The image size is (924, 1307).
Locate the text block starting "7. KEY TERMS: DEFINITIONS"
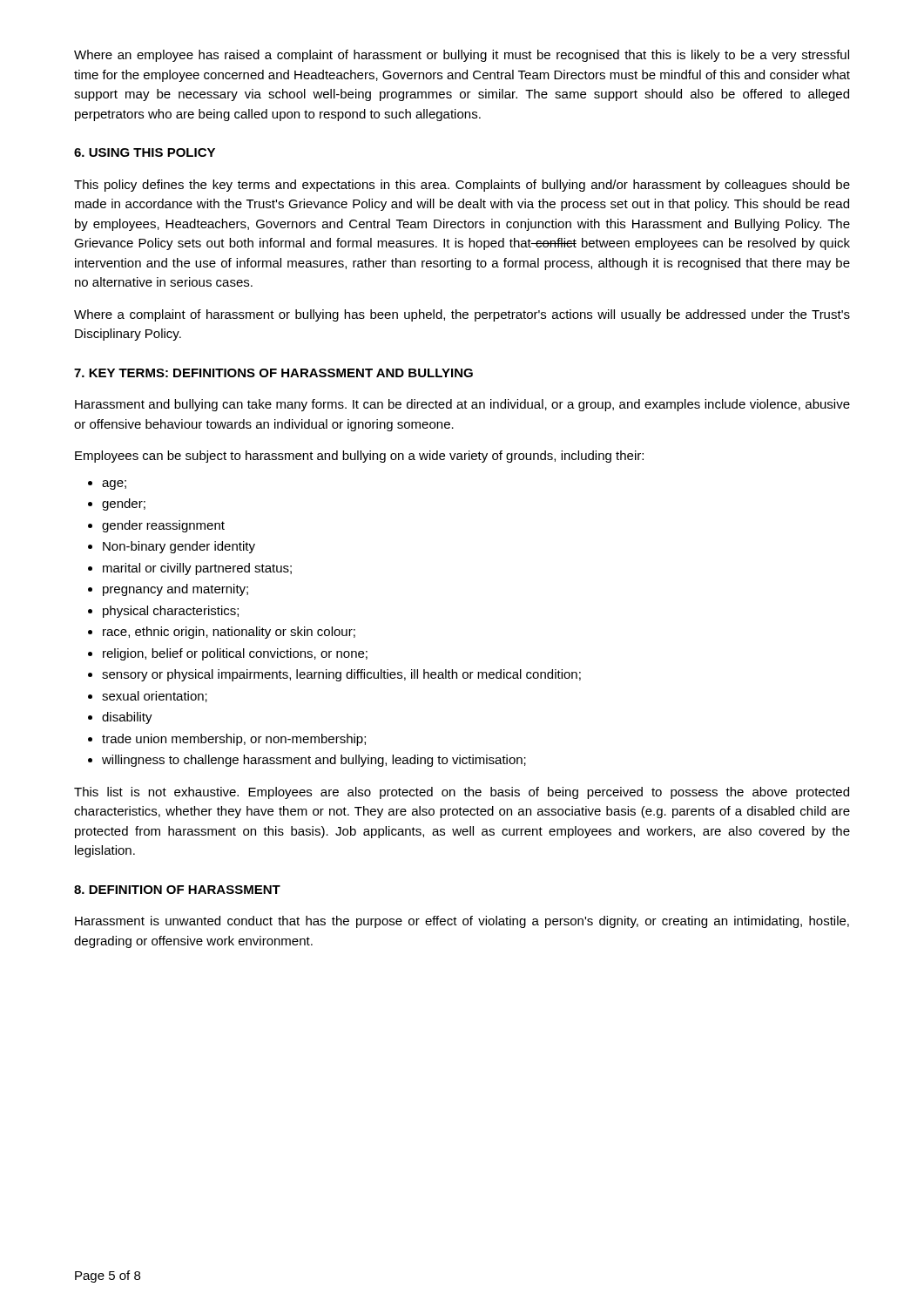(x=462, y=373)
